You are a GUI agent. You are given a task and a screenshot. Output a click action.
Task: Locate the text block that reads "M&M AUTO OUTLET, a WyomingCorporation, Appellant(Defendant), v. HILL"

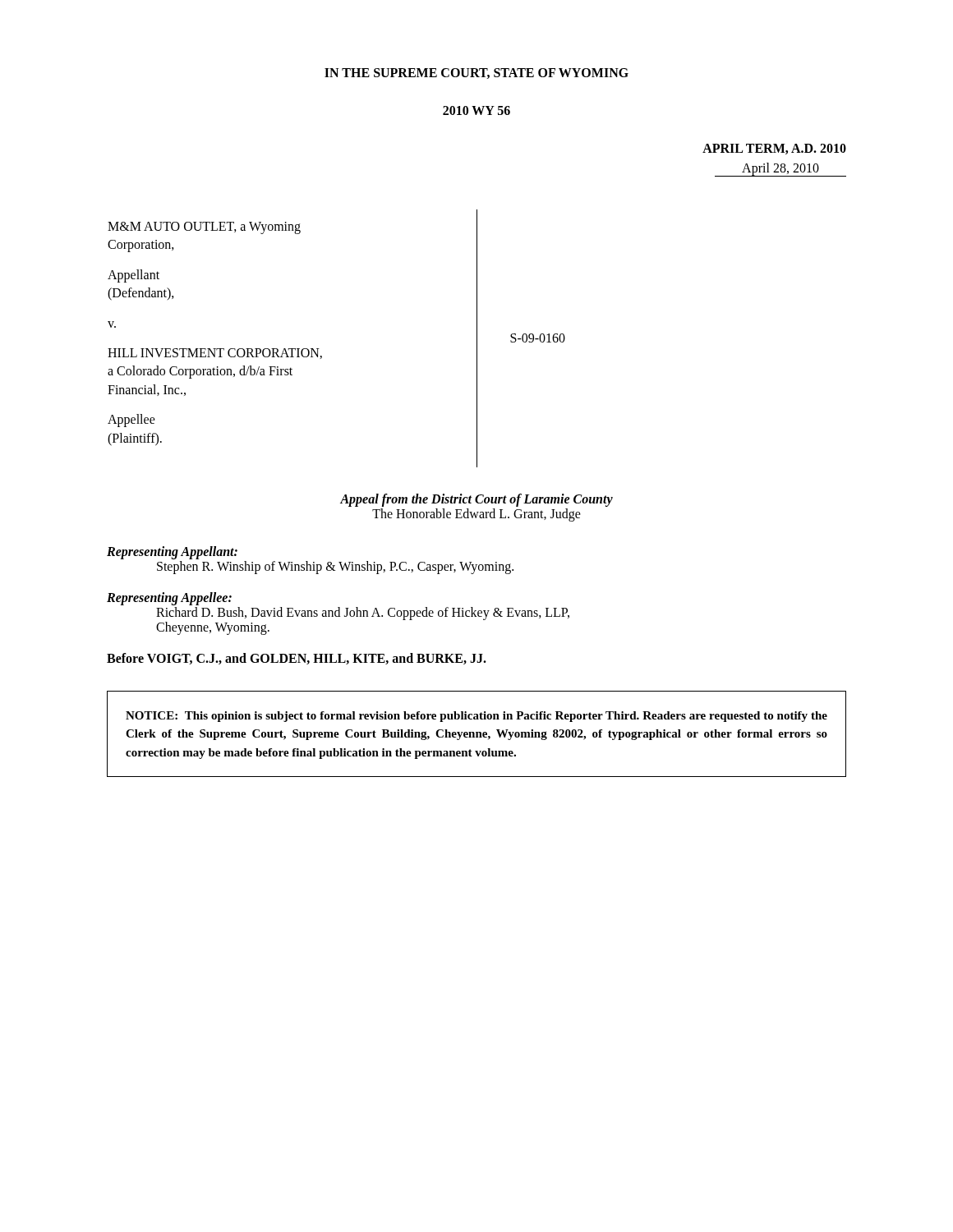tap(476, 338)
